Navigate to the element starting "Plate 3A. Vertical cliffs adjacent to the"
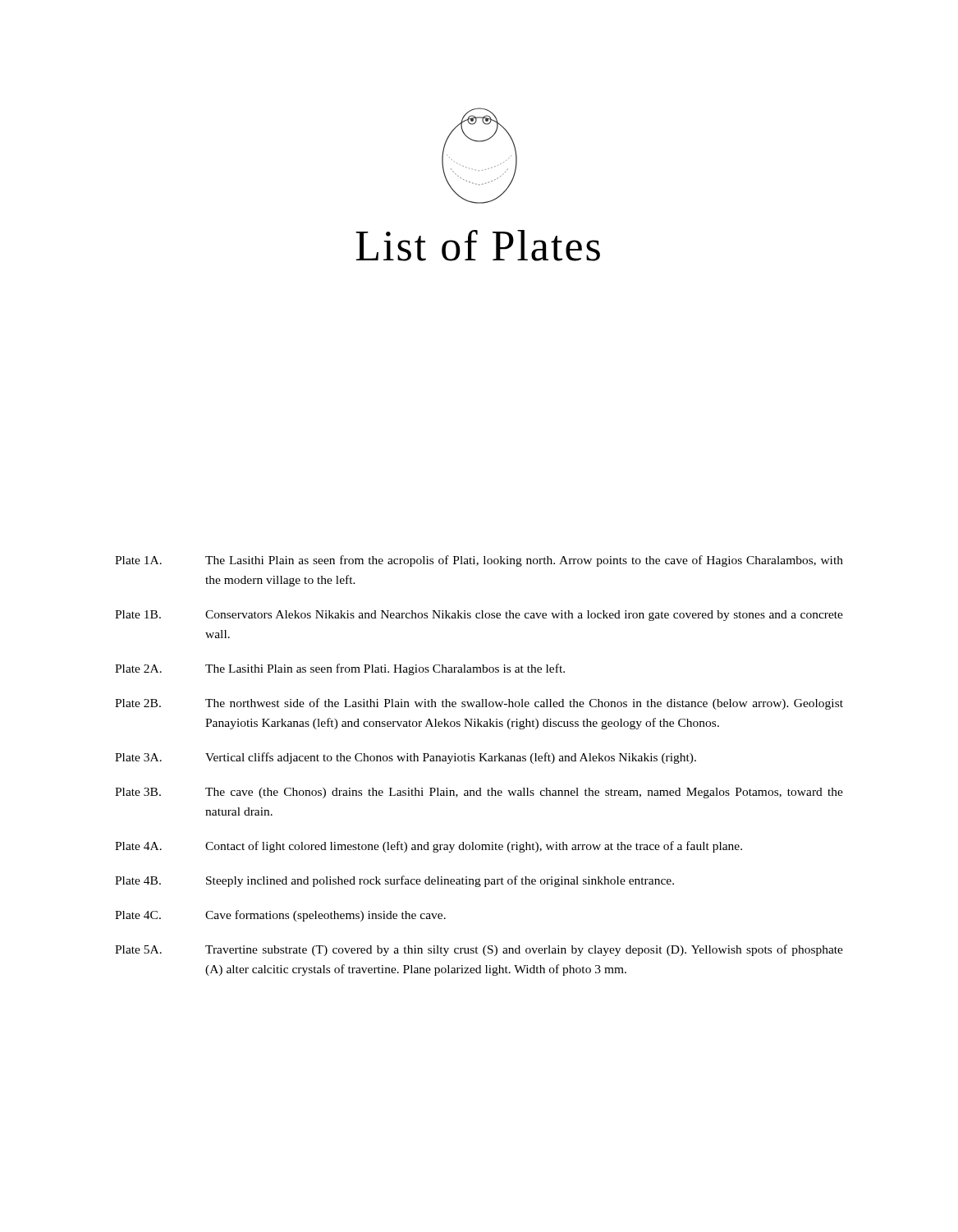Viewport: 958px width, 1232px height. 479,757
